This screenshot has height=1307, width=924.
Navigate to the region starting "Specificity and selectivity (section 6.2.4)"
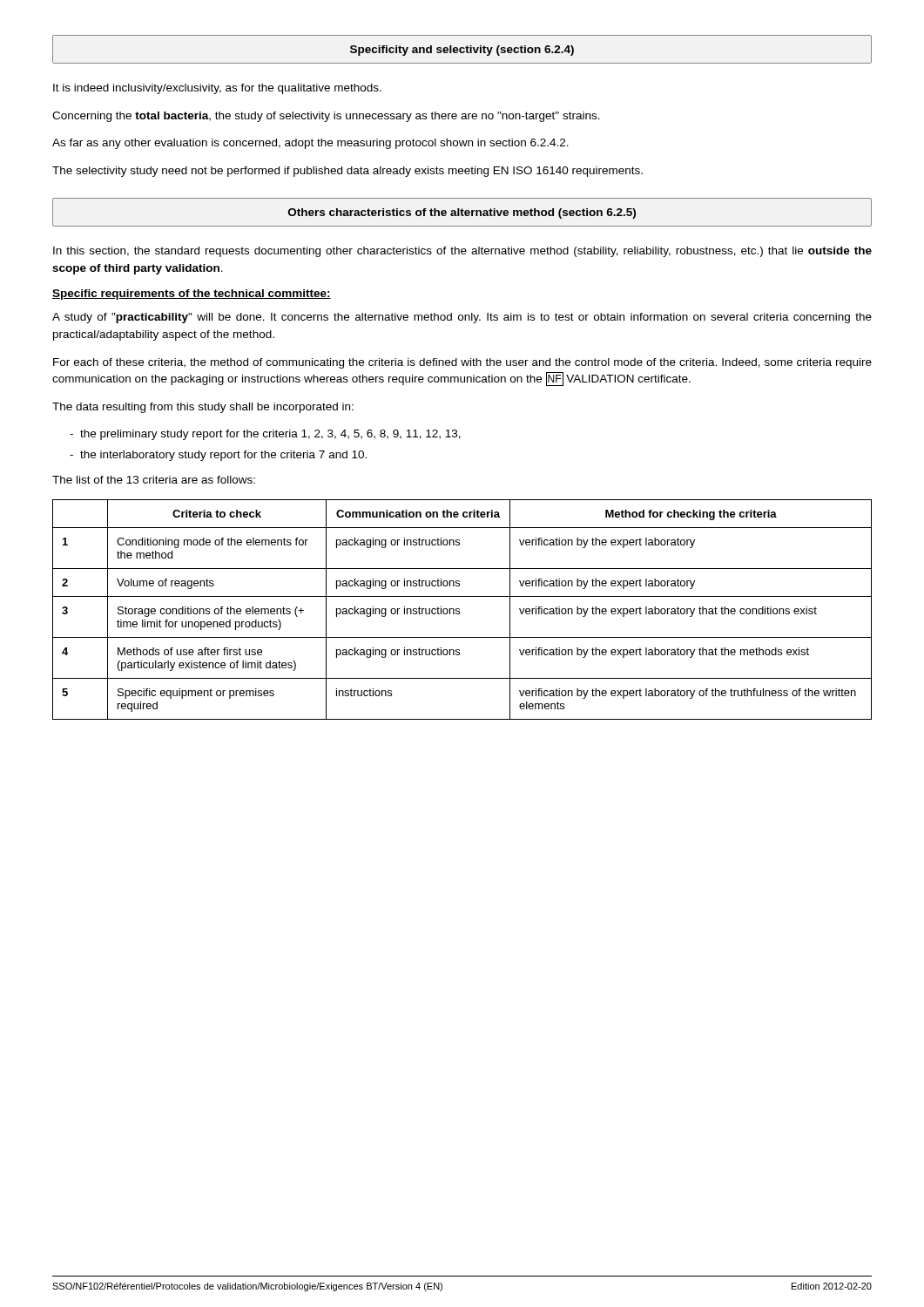tap(462, 49)
